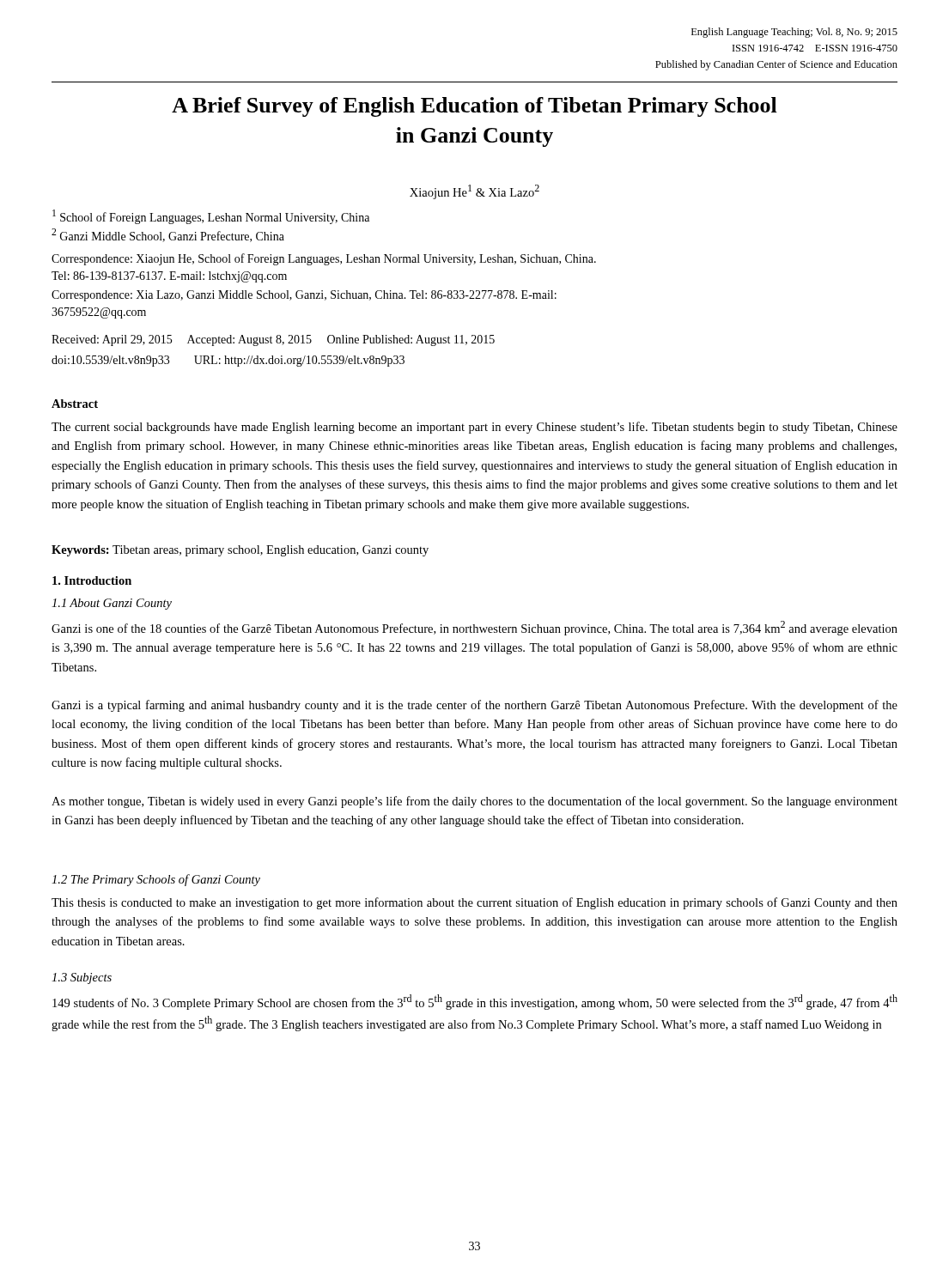Screen dimensions: 1288x949
Task: Locate the text block starting "Received: April 29, 2015 Accepted: August 8,"
Action: [273, 340]
